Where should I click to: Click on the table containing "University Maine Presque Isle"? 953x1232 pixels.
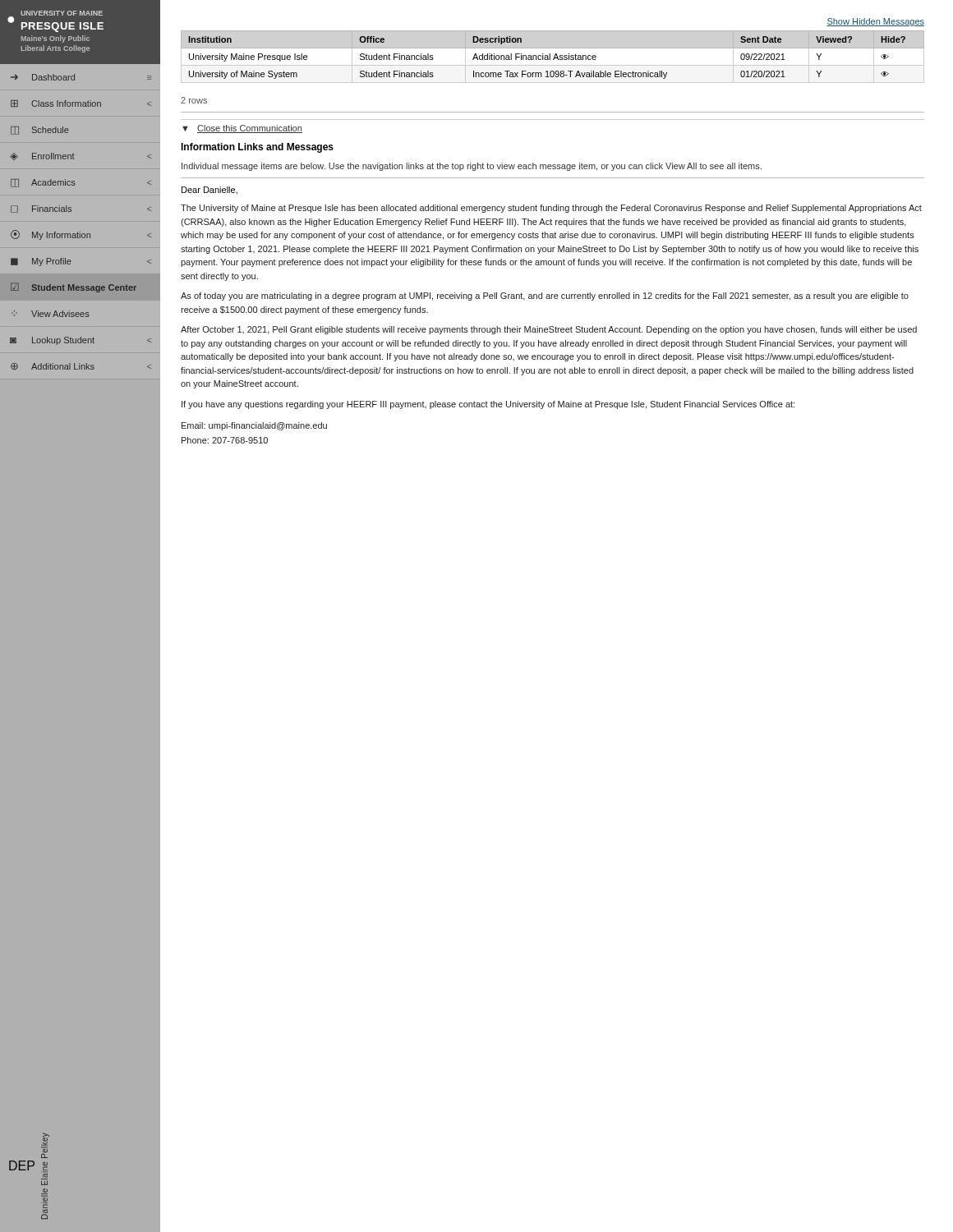coord(553,57)
